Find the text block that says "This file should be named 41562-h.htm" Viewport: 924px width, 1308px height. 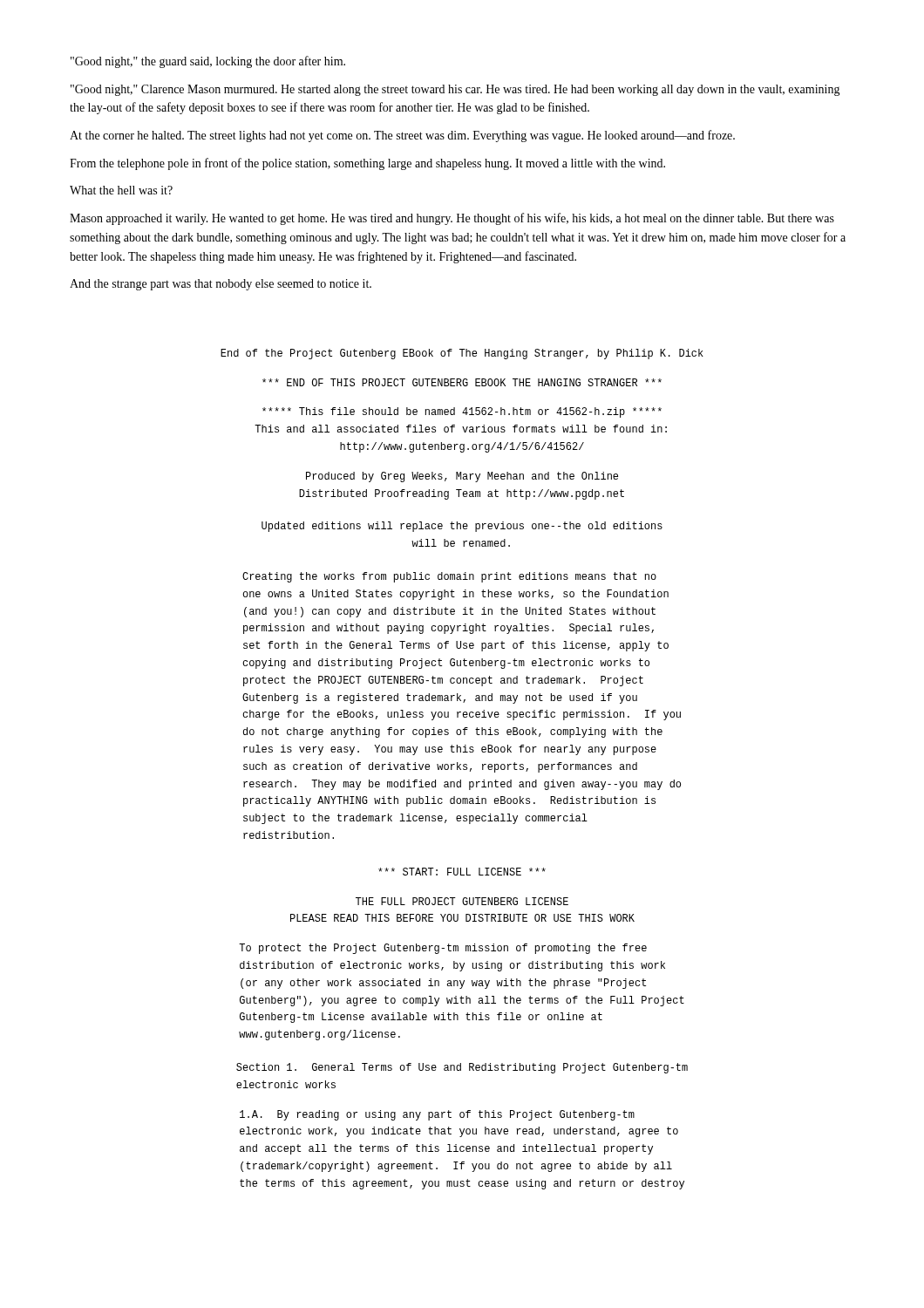[x=462, y=430]
